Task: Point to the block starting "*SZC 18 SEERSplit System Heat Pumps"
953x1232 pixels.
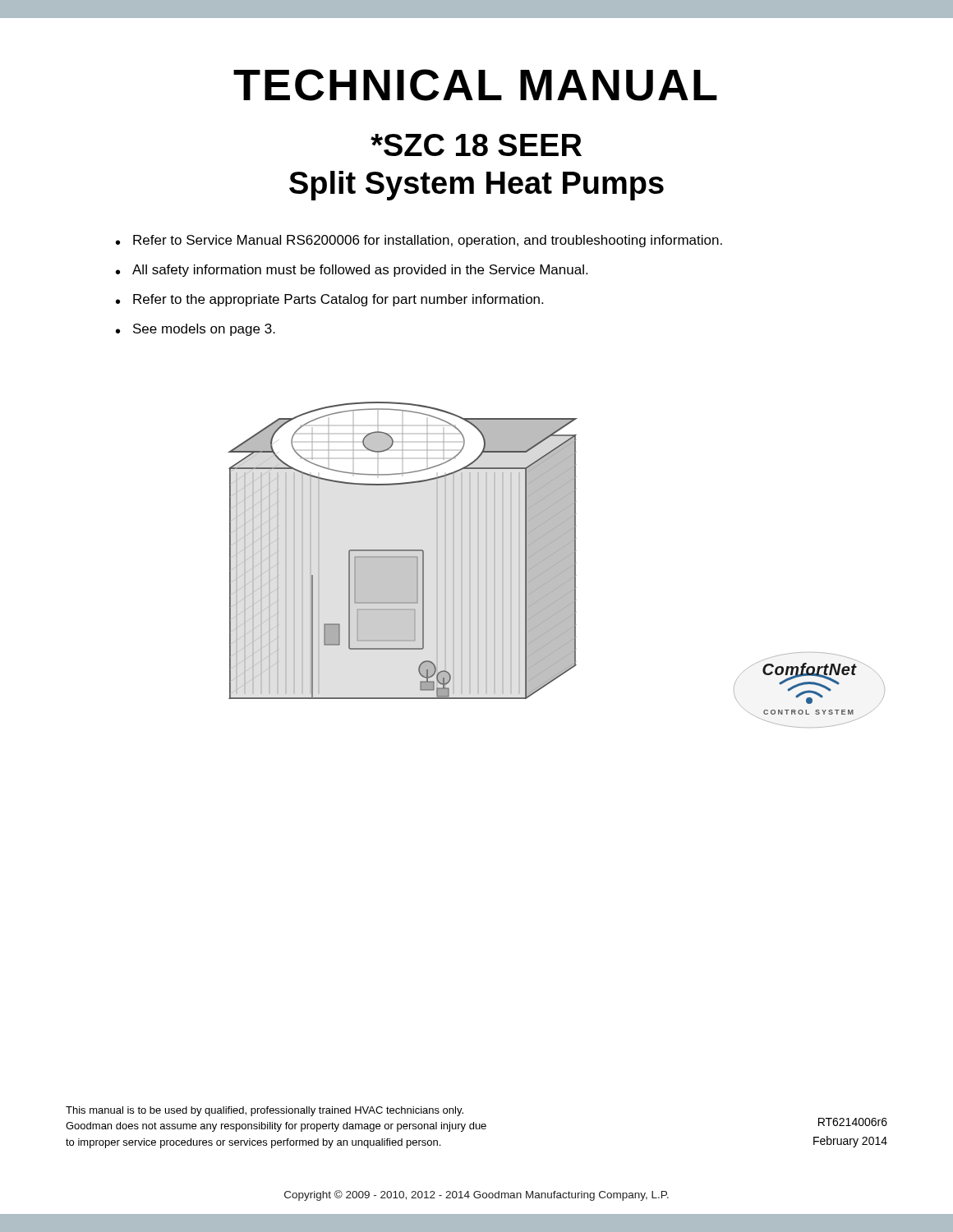Action: click(476, 165)
